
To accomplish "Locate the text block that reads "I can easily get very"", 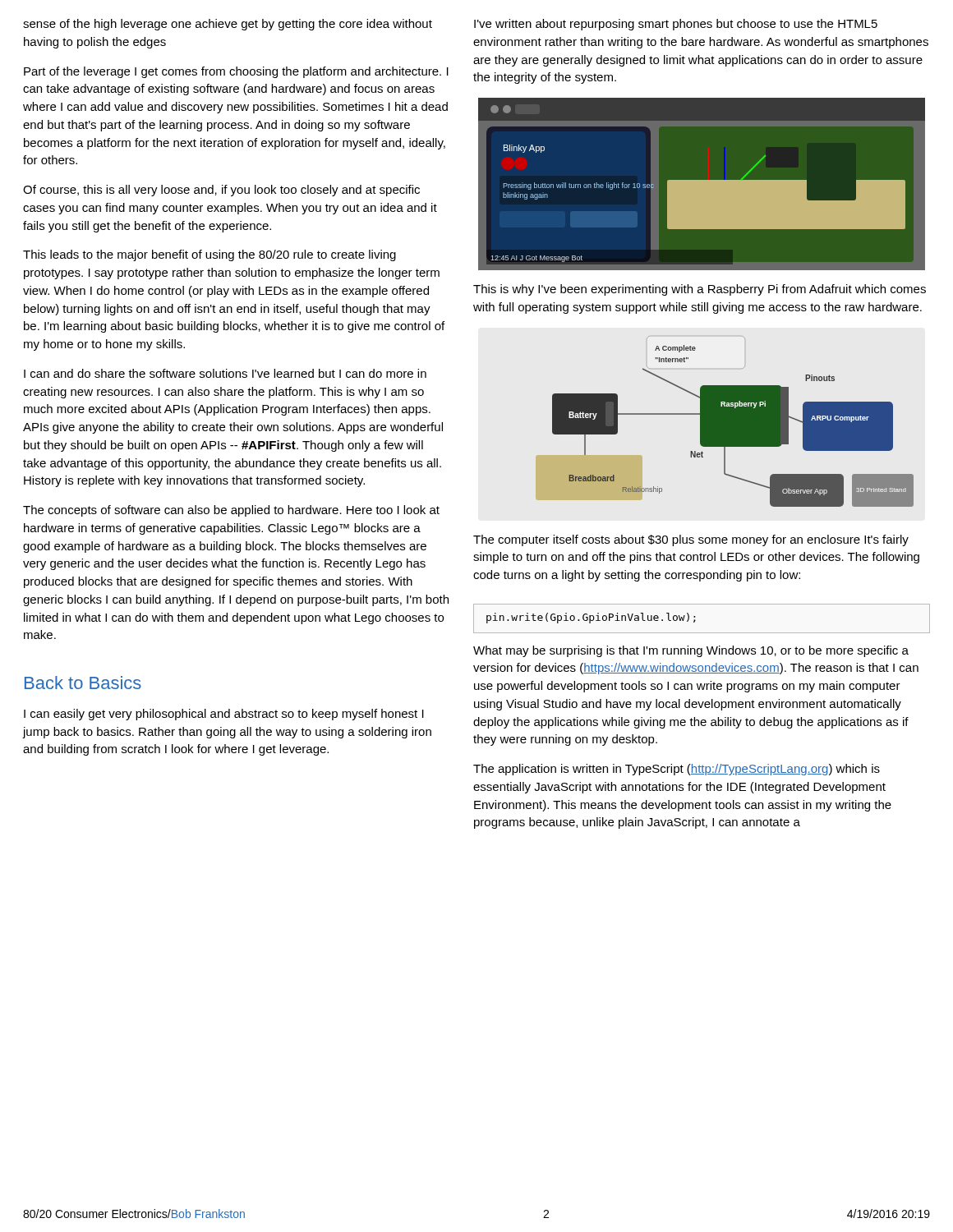I will click(x=227, y=731).
